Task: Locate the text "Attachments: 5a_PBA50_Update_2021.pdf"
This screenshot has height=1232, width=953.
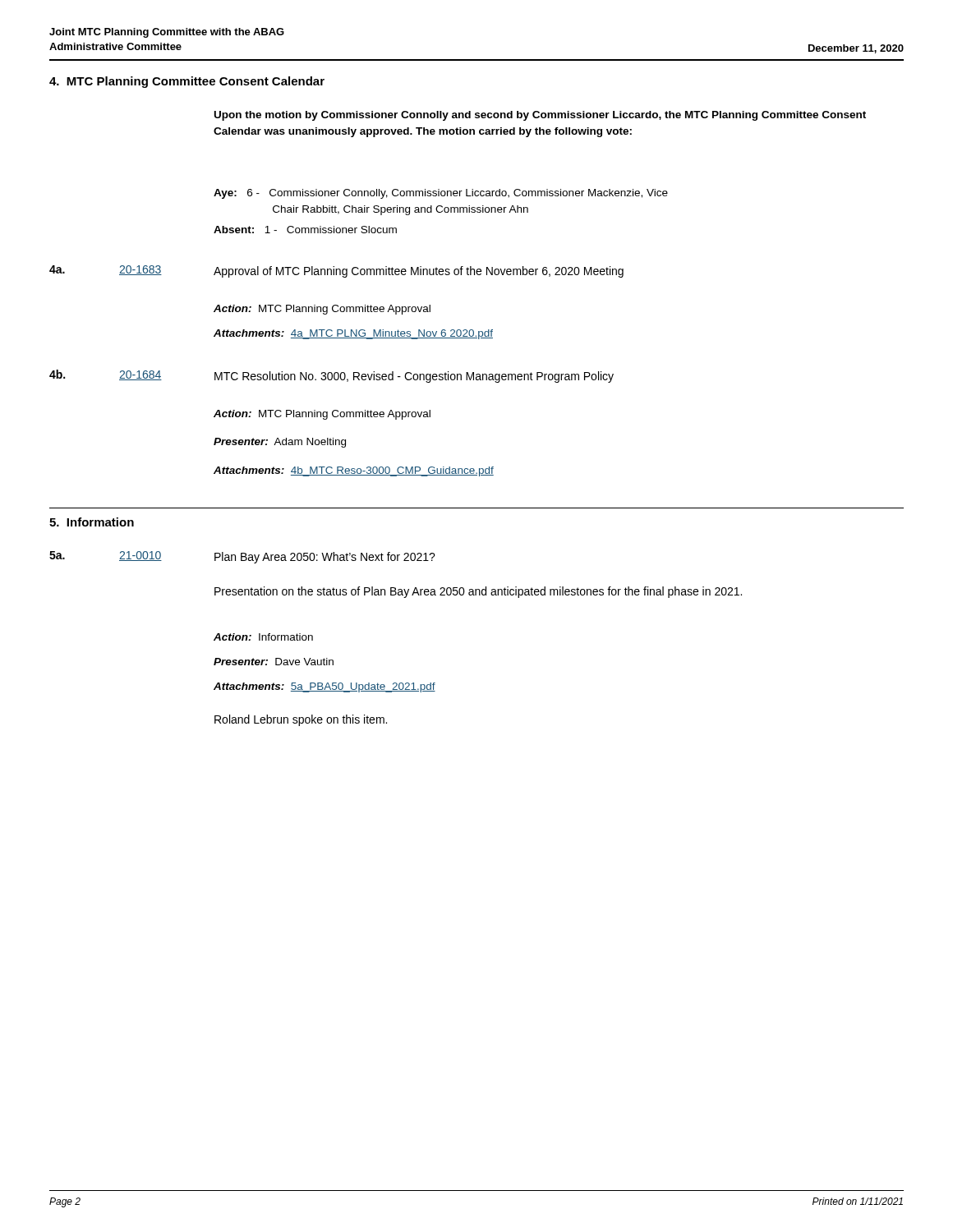Action: pos(324,686)
